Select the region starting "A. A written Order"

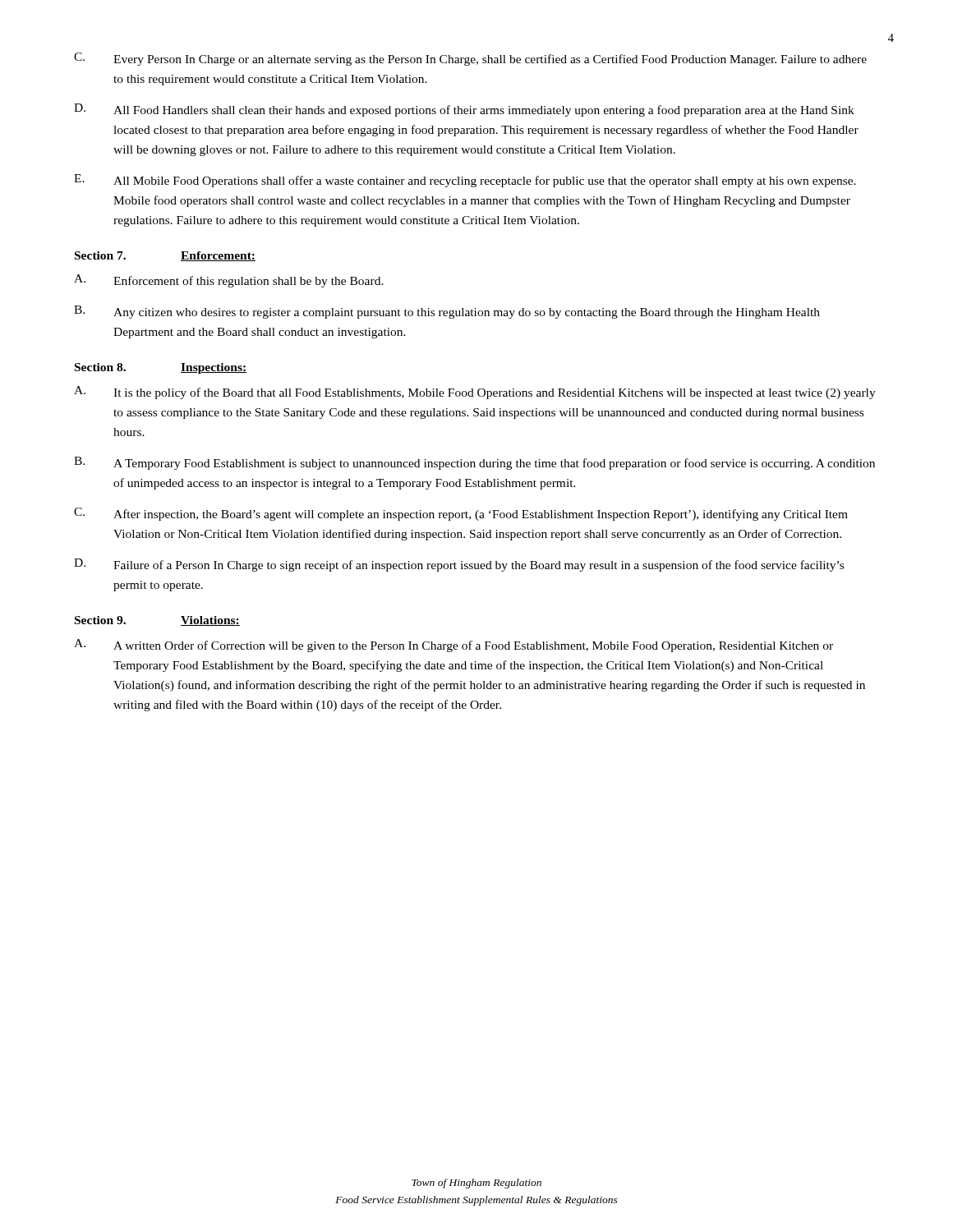click(x=476, y=675)
